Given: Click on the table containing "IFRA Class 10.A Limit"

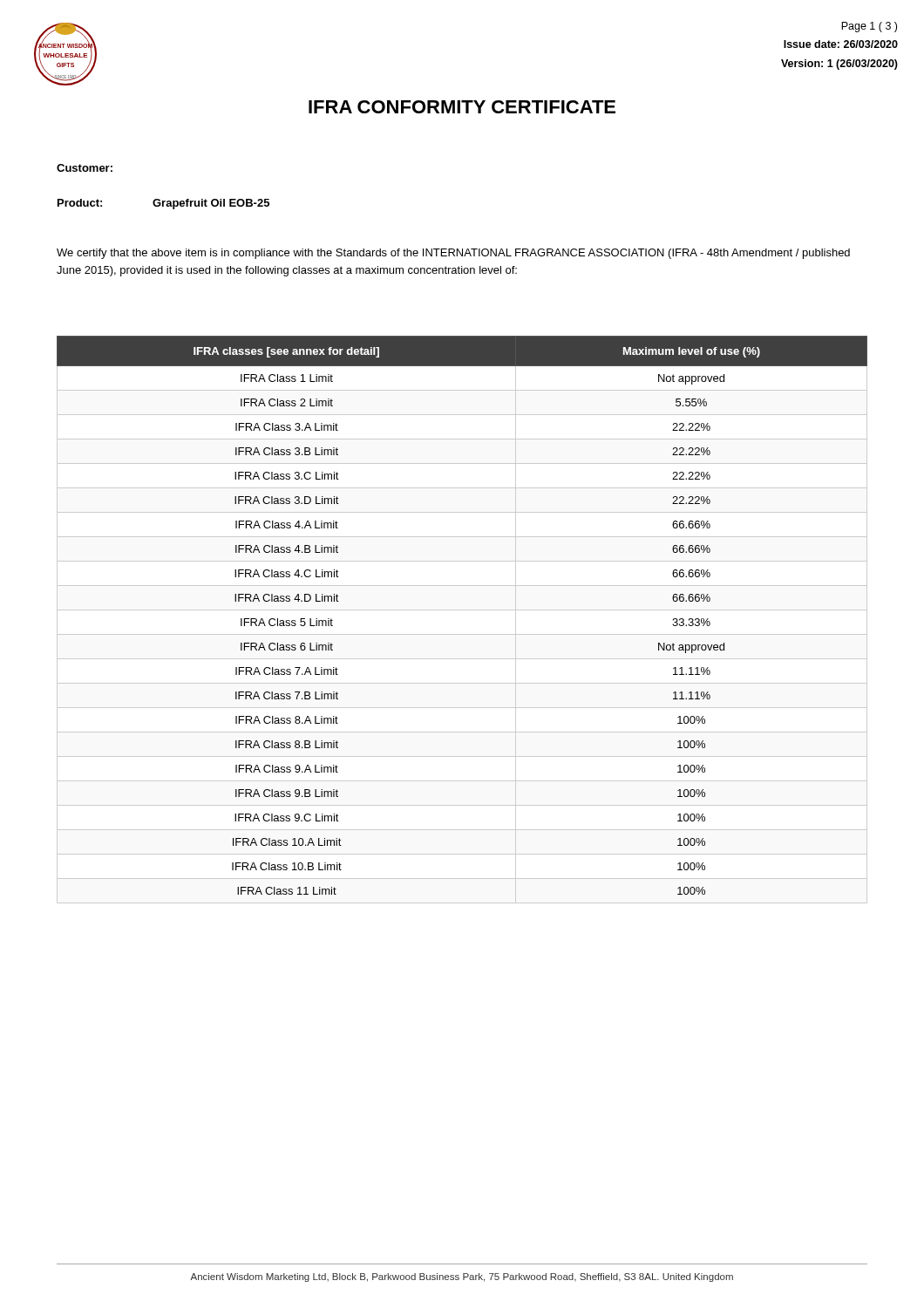Looking at the screenshot, I should click(x=462, y=620).
